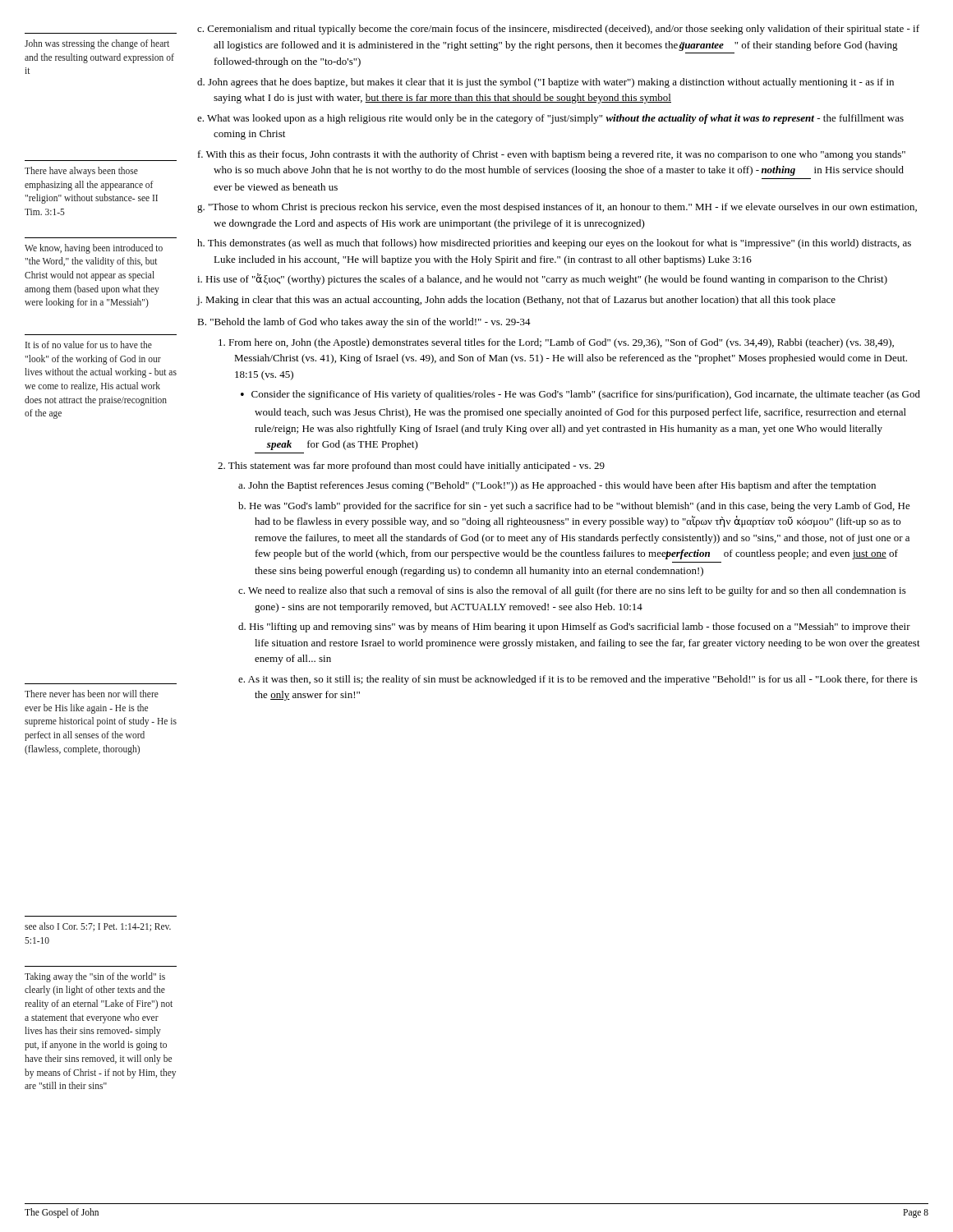Select the element starting "c. Ceremonialism and"
The width and height of the screenshot is (953, 1232).
point(558,45)
